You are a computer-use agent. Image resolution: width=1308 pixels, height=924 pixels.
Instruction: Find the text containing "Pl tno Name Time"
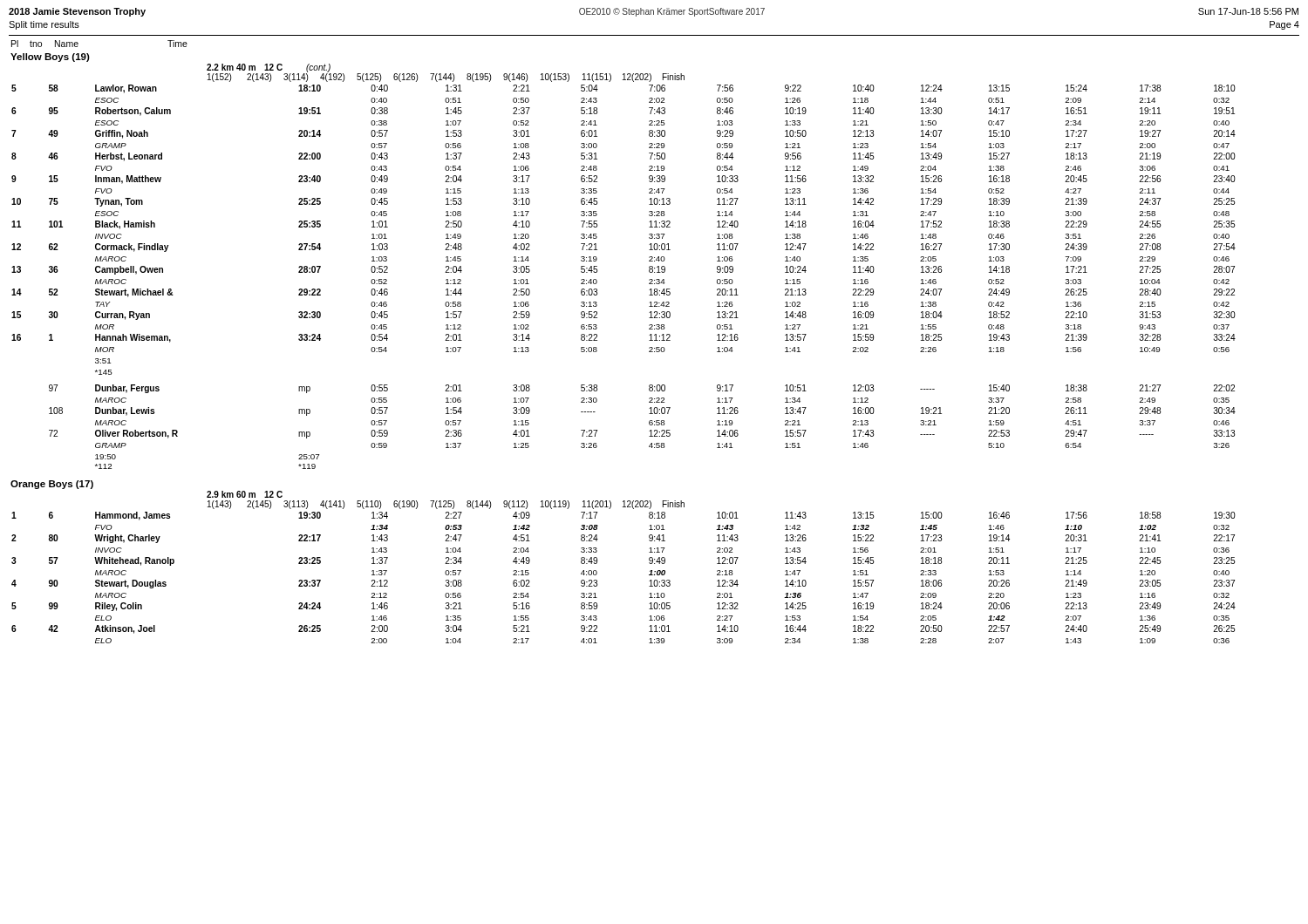pyautogui.click(x=109, y=43)
